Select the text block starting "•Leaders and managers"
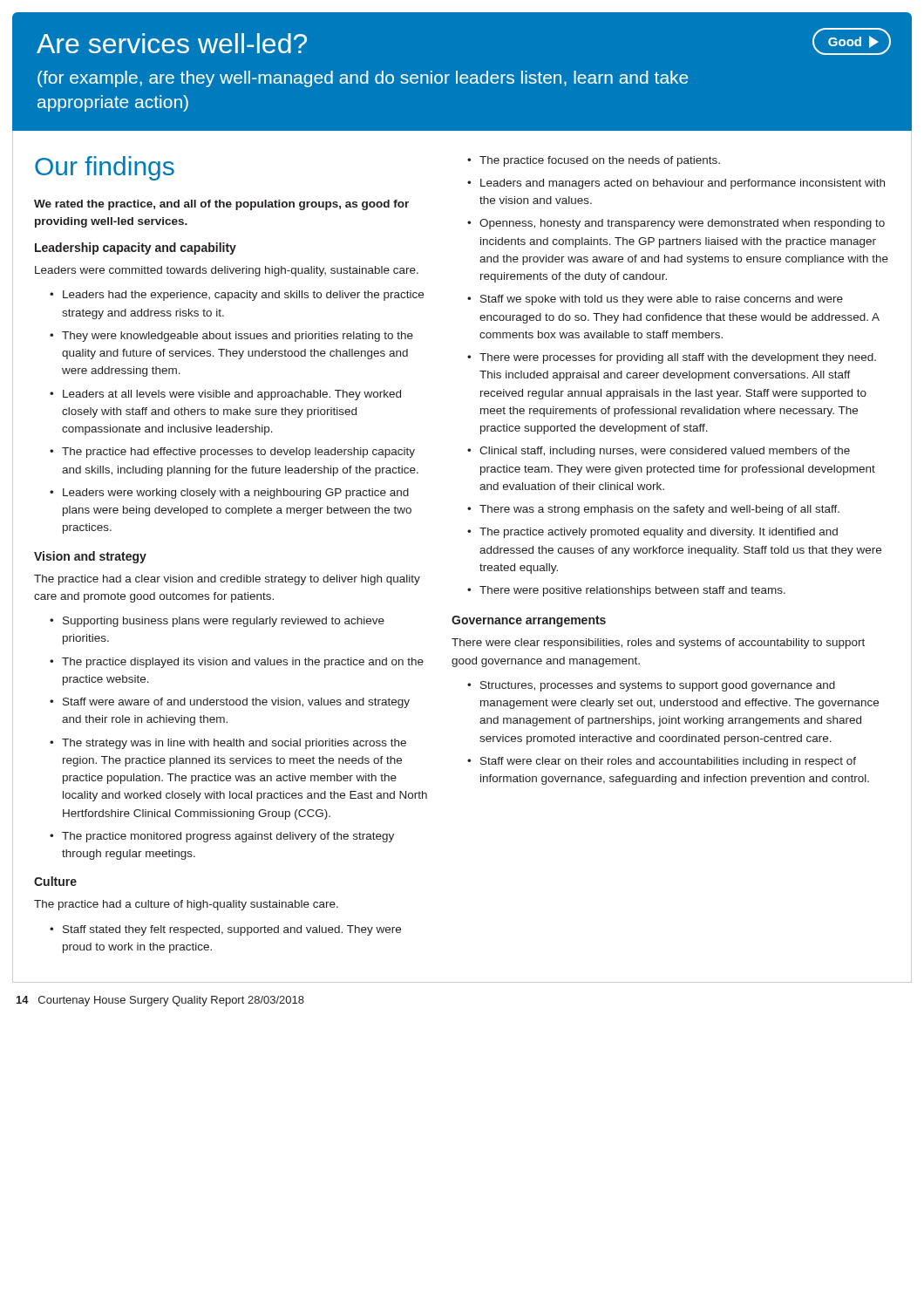Viewport: 924px width, 1308px height. coord(676,191)
